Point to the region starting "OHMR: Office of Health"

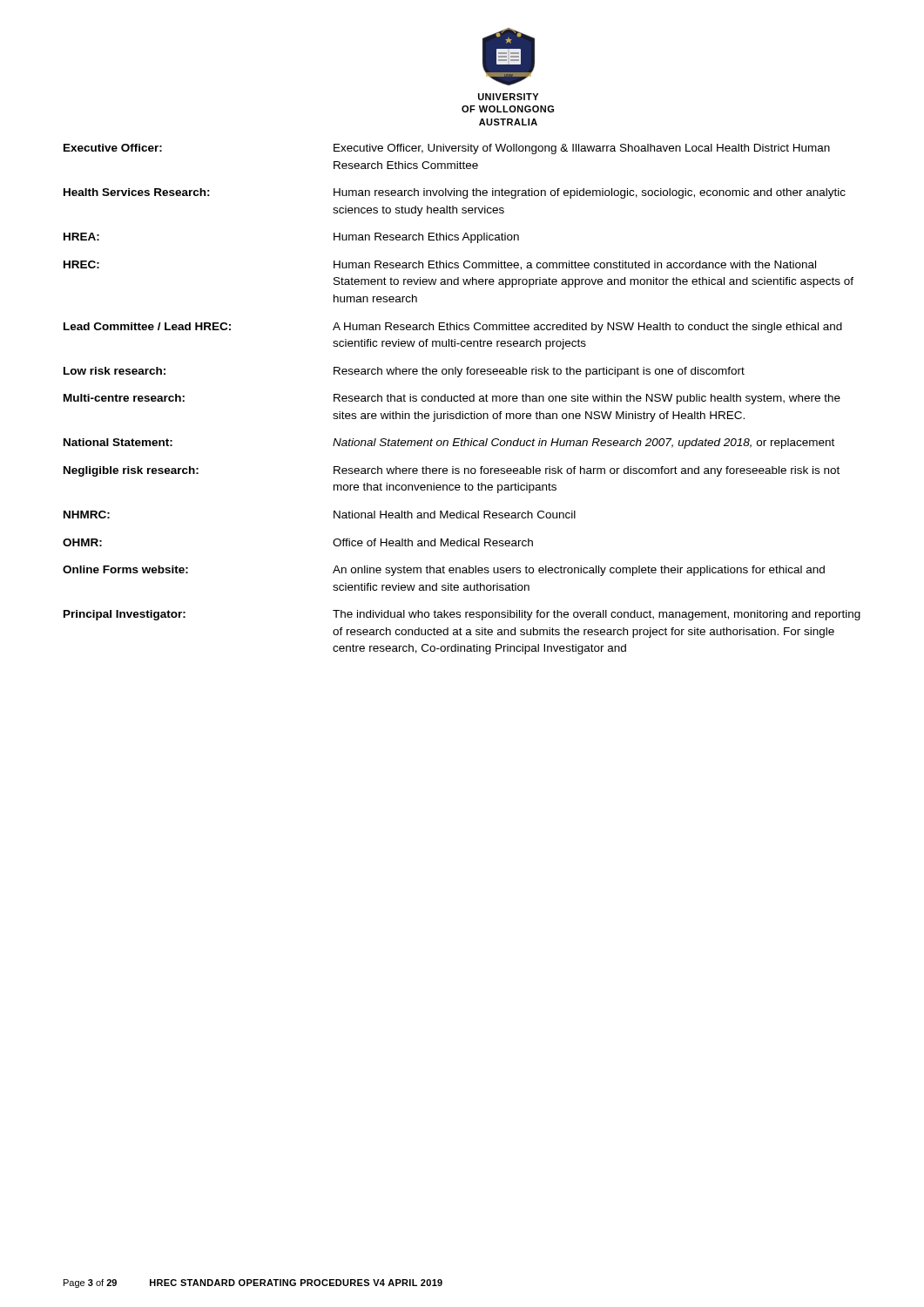tap(462, 542)
